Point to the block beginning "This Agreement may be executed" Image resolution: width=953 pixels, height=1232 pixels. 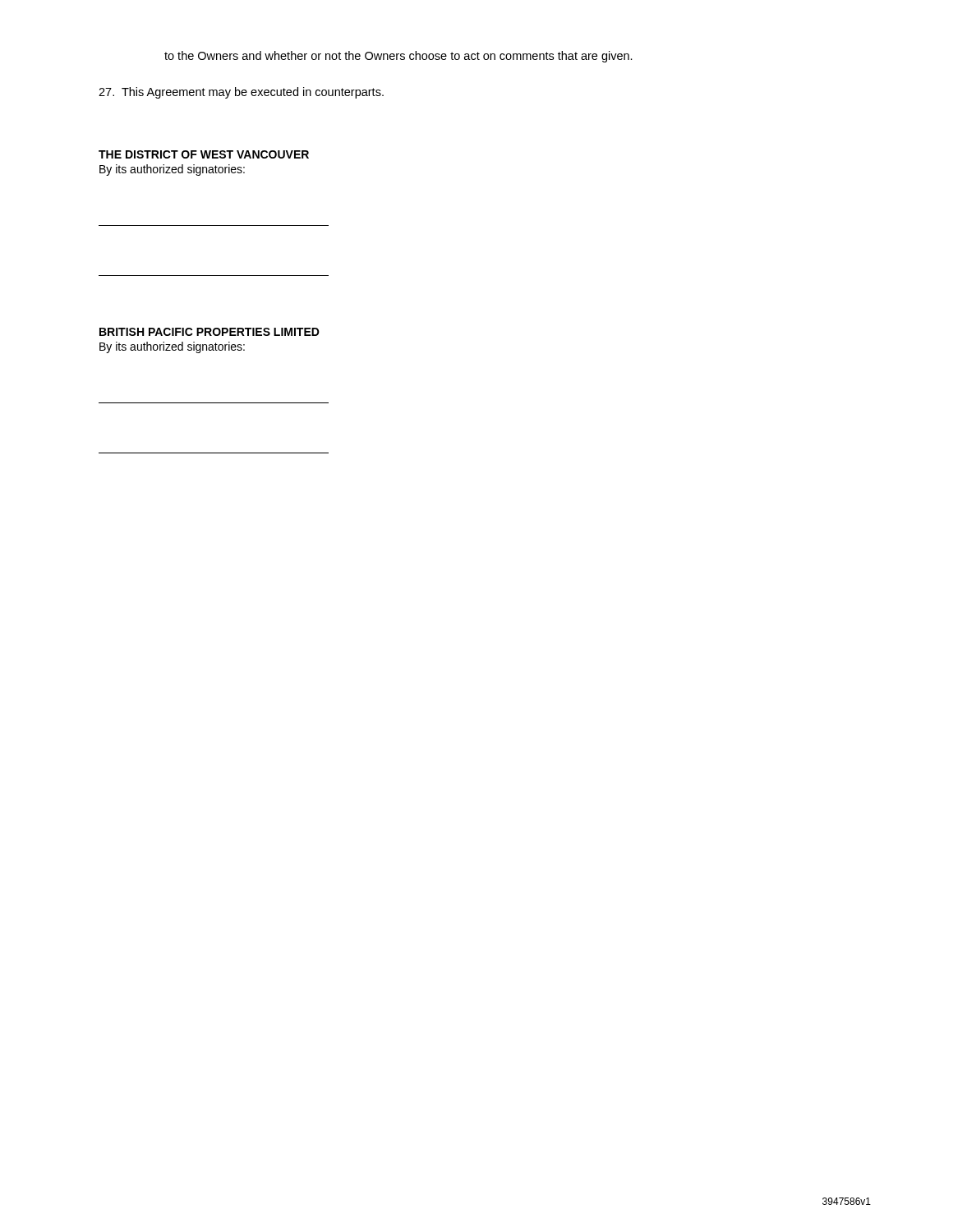241,92
